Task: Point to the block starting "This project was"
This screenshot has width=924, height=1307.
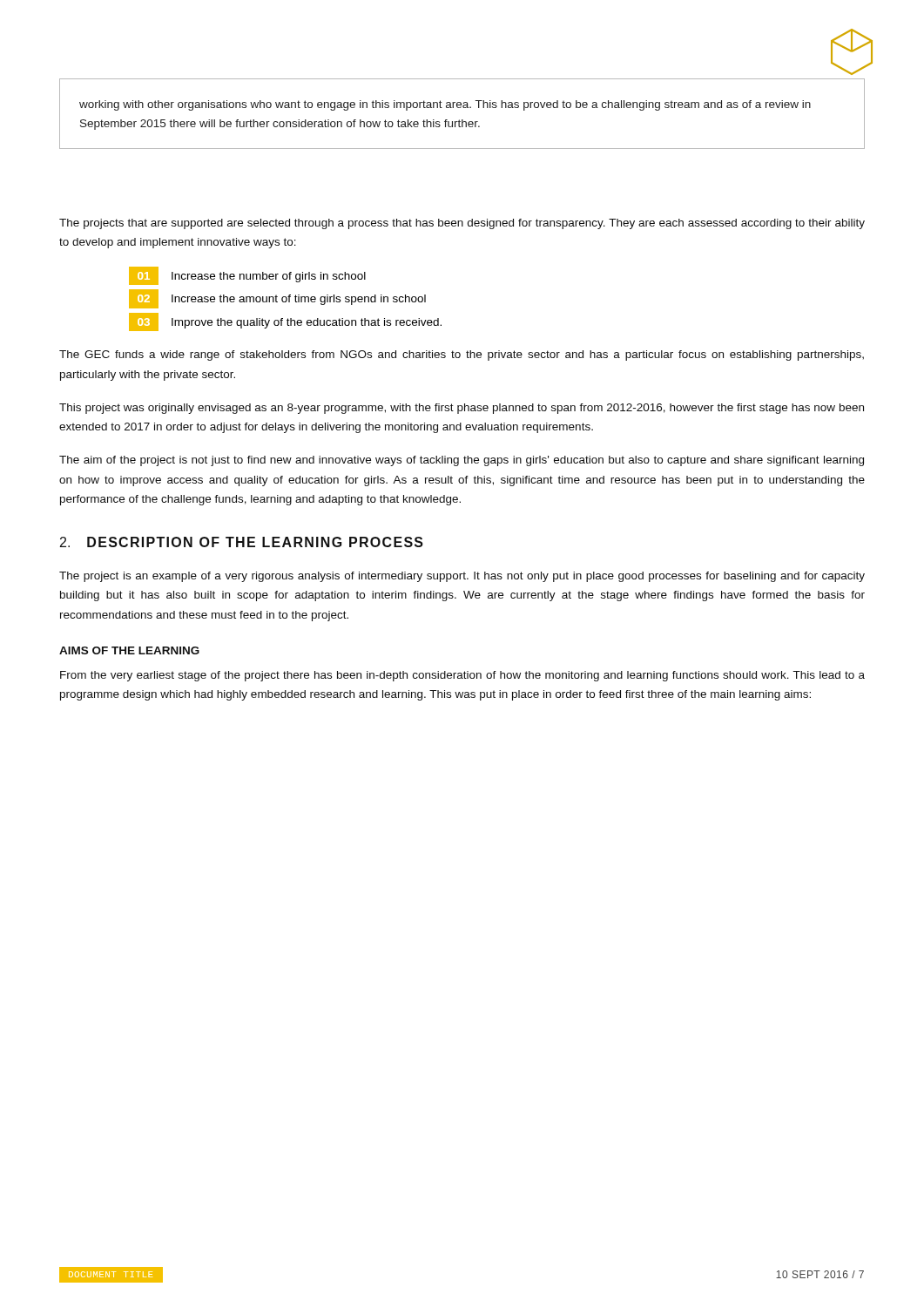Action: (462, 417)
